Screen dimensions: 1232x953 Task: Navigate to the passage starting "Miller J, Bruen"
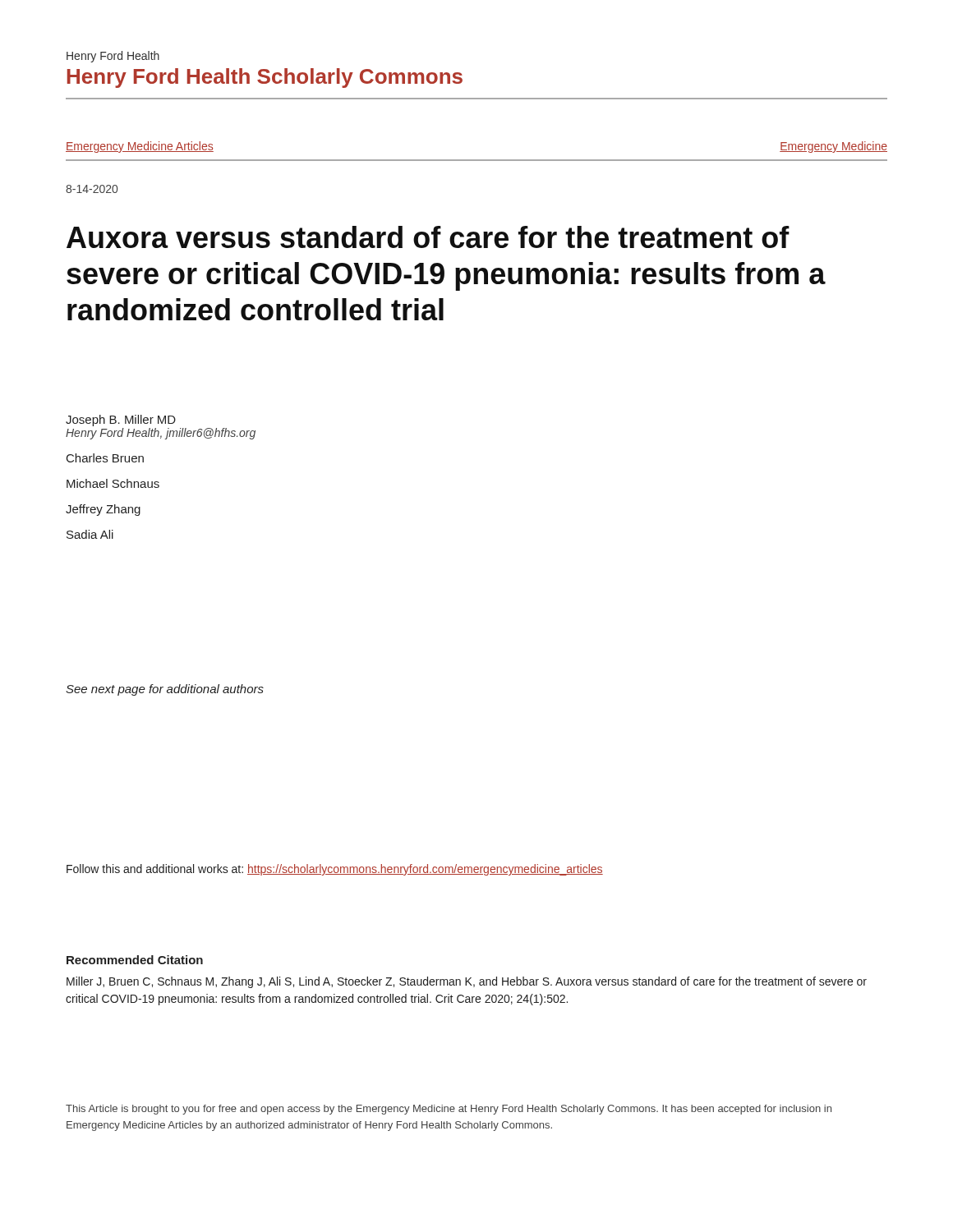[x=466, y=990]
